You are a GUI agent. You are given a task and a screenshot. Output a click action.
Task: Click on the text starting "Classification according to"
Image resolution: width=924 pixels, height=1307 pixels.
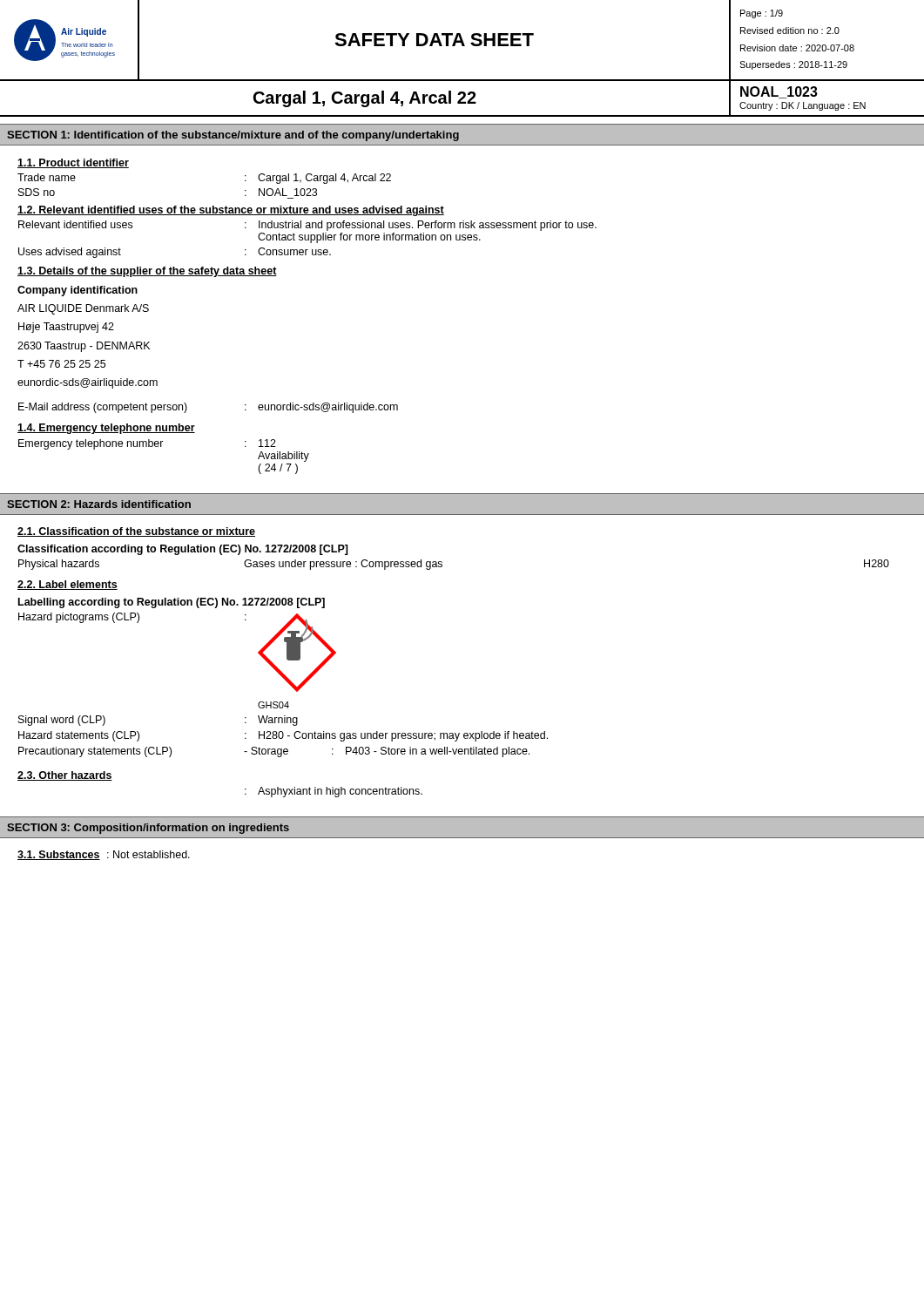pos(183,549)
